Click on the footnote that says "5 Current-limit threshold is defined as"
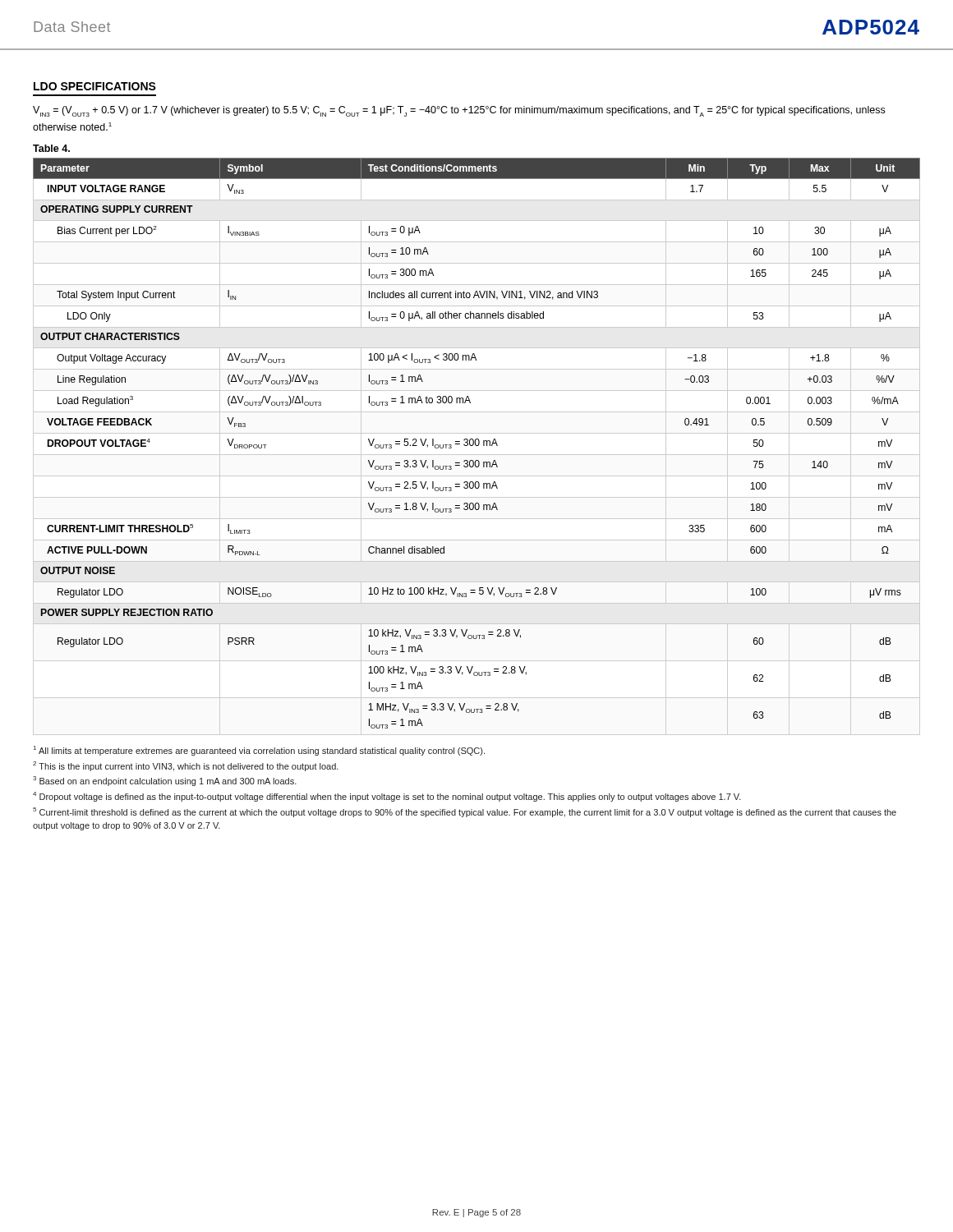The height and width of the screenshot is (1232, 953). pos(465,818)
